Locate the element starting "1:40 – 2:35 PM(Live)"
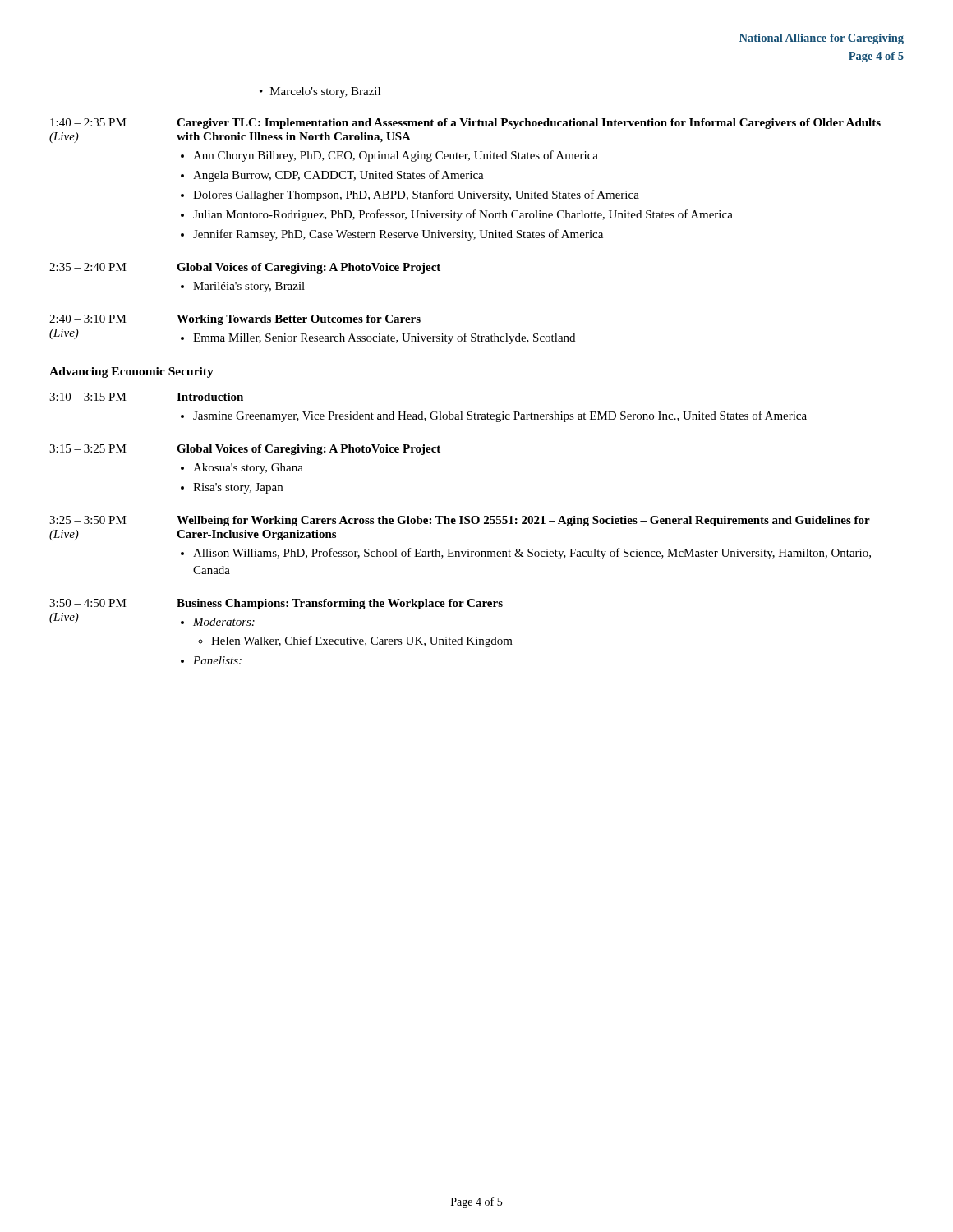This screenshot has width=953, height=1232. 88,129
